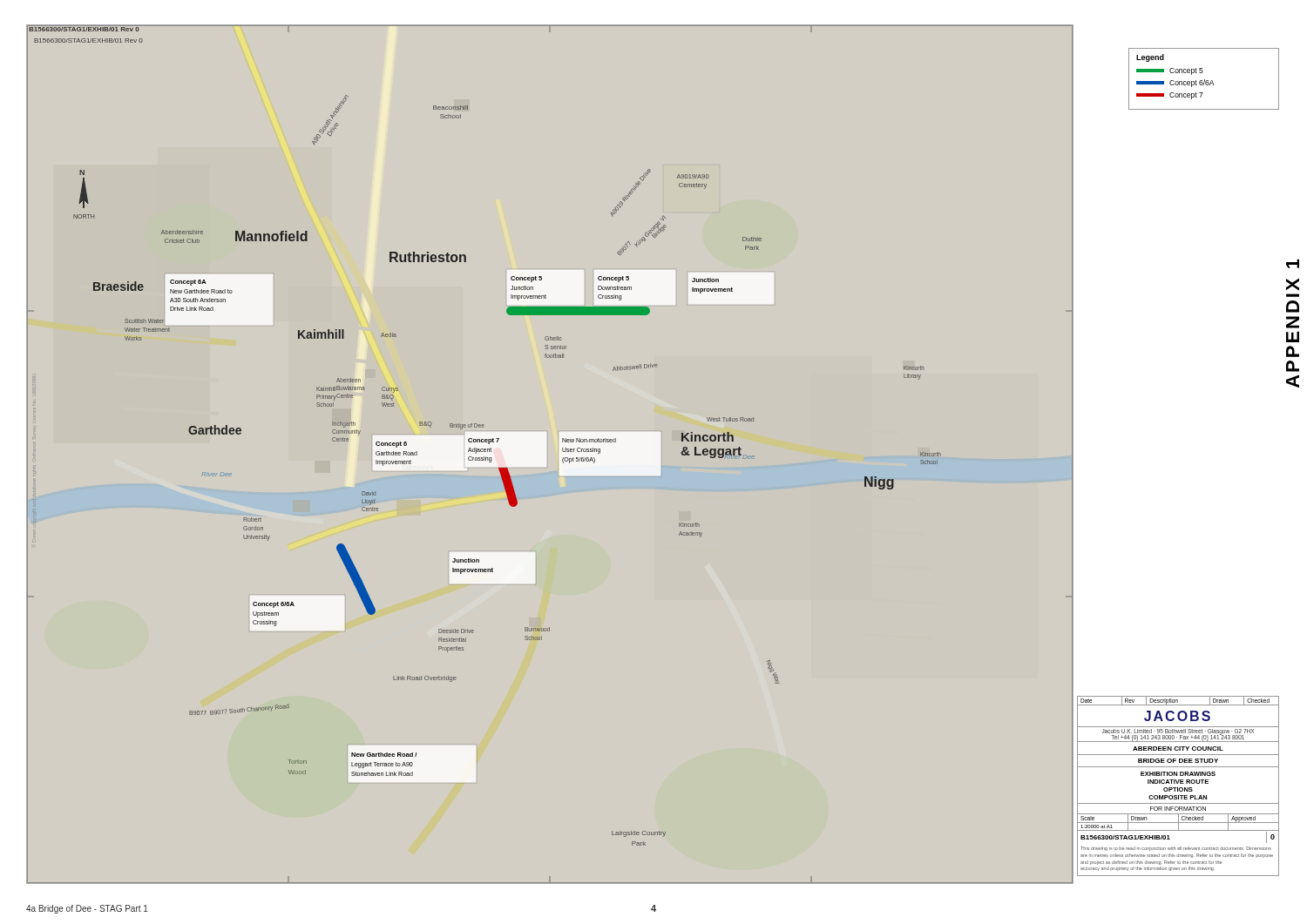Viewport: 1307px width, 924px height.
Task: Find the table that mentions "Date Rev Description Drawn"
Action: tap(1178, 786)
